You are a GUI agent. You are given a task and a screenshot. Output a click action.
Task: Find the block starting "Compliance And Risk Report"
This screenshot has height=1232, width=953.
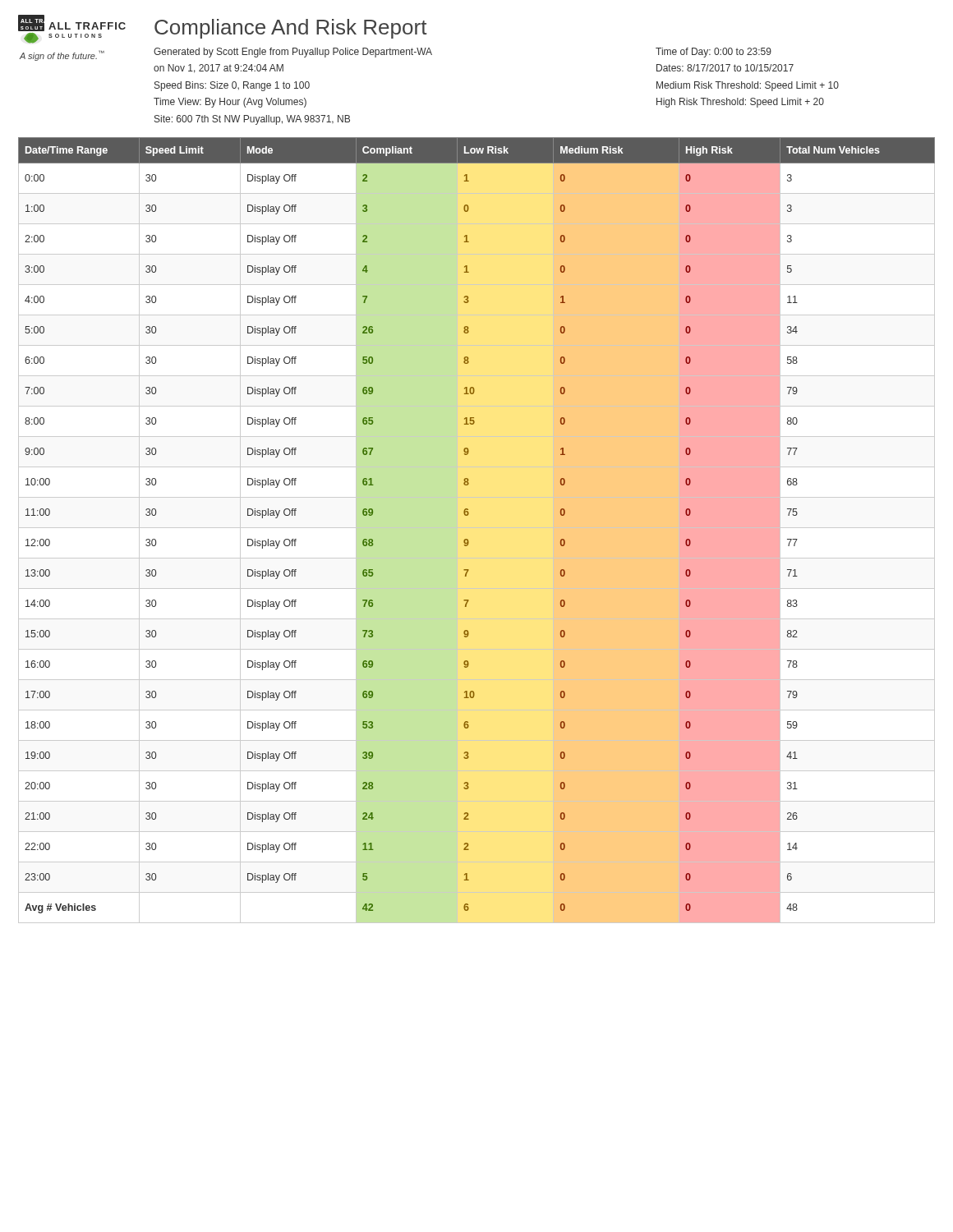[x=290, y=27]
